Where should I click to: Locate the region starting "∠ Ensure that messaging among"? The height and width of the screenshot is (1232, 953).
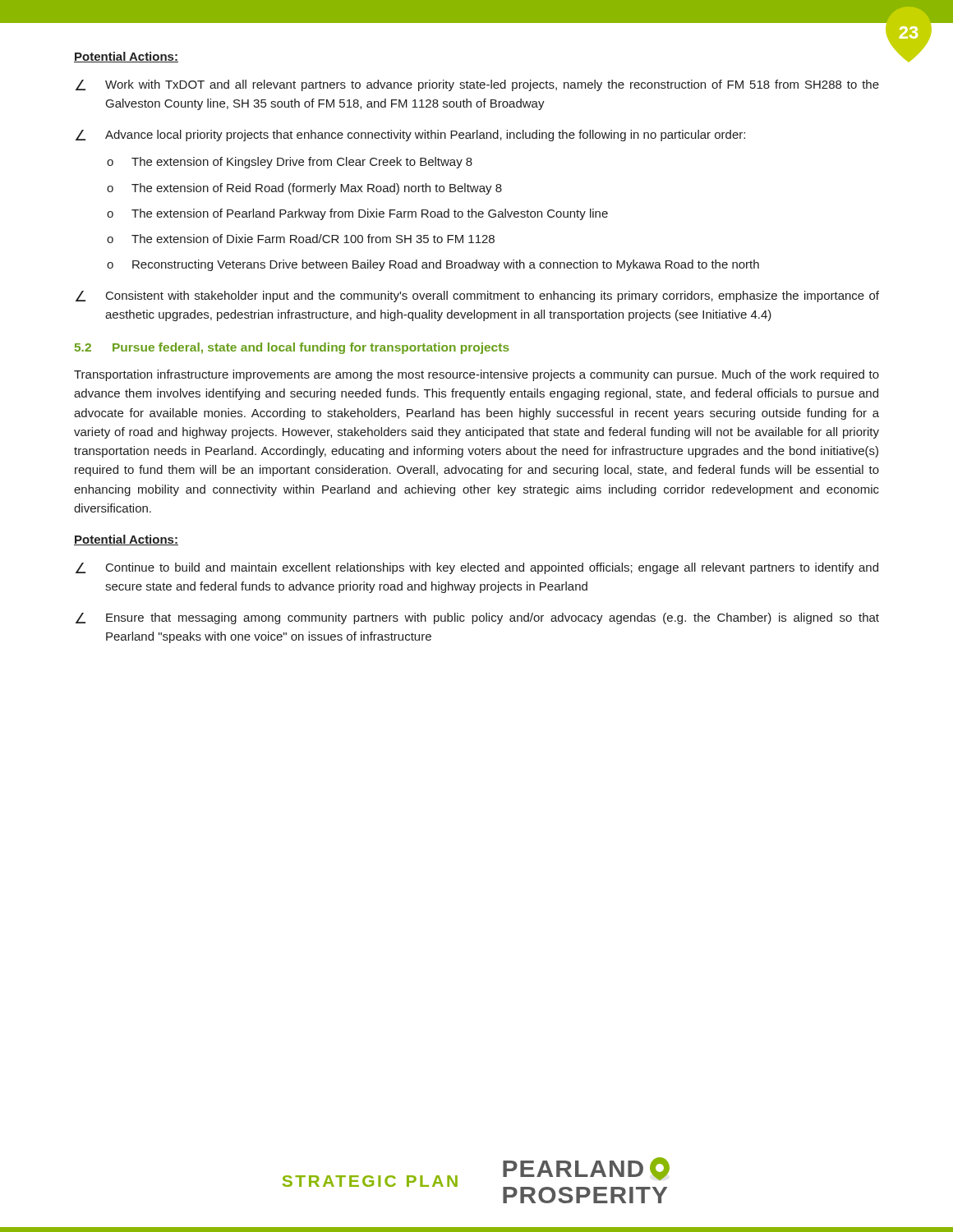point(476,627)
